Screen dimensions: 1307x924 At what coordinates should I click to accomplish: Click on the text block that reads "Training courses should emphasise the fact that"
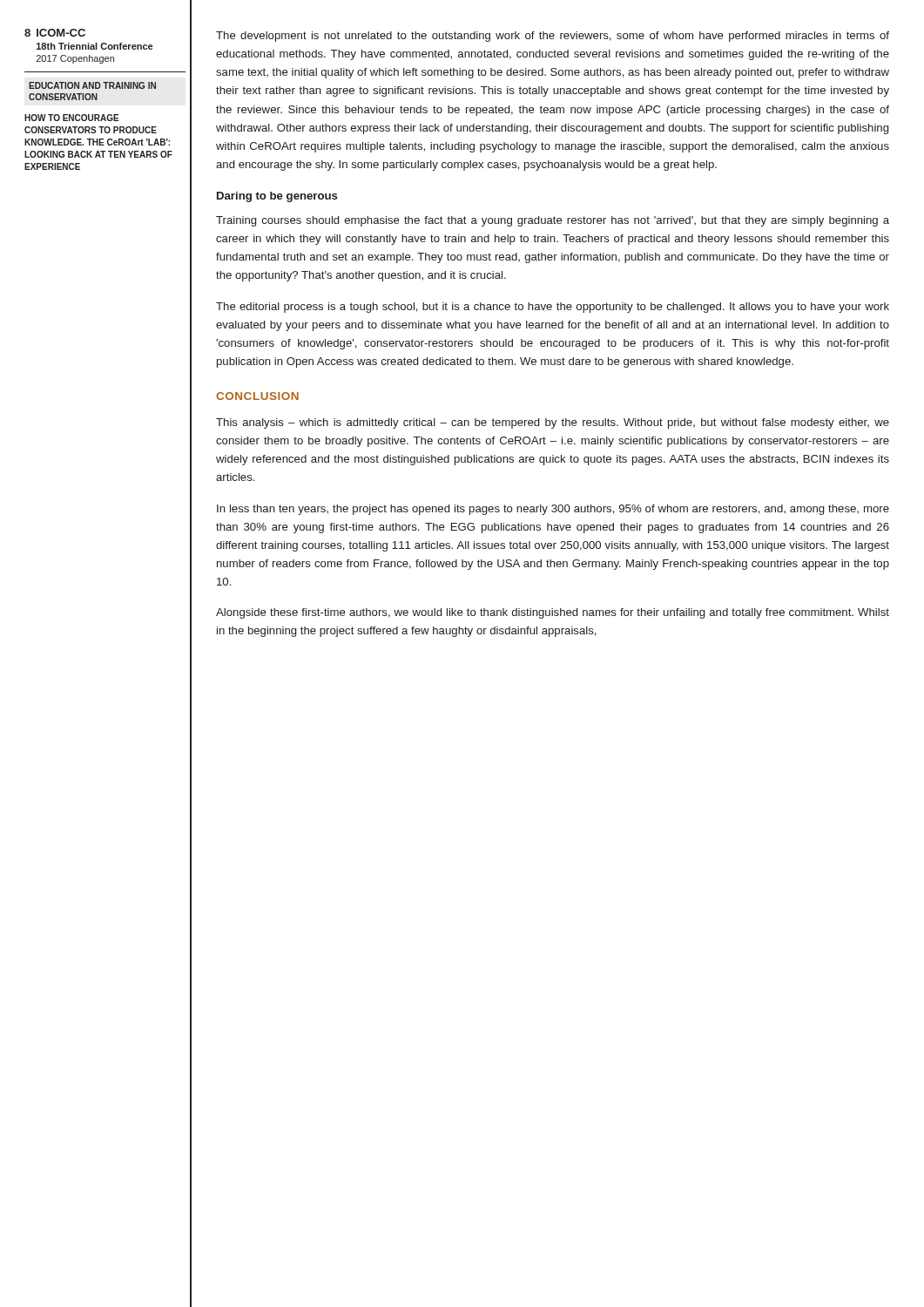click(x=553, y=248)
